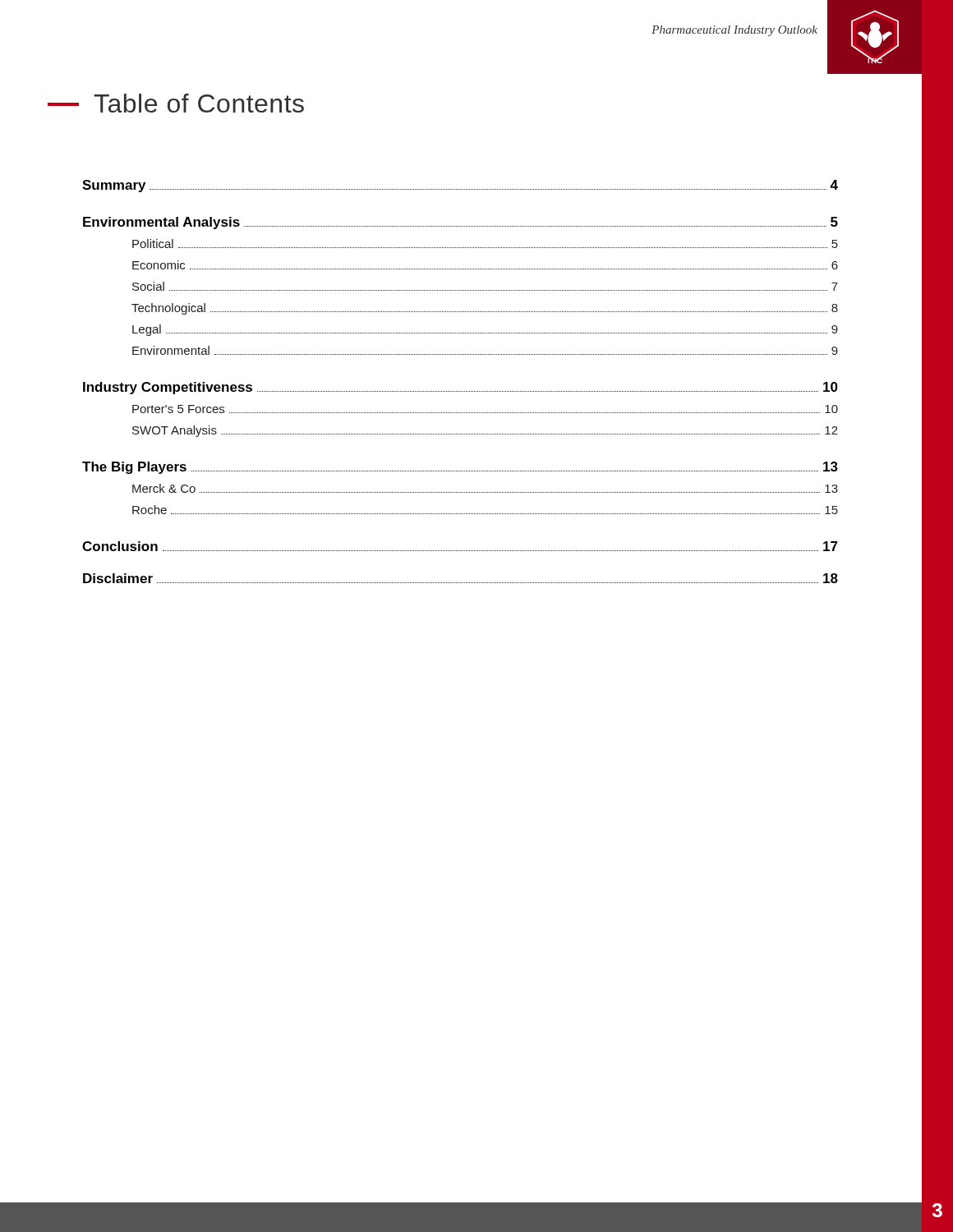The image size is (953, 1232).
Task: Find the passage starting "Roche 15"
Action: click(x=485, y=510)
